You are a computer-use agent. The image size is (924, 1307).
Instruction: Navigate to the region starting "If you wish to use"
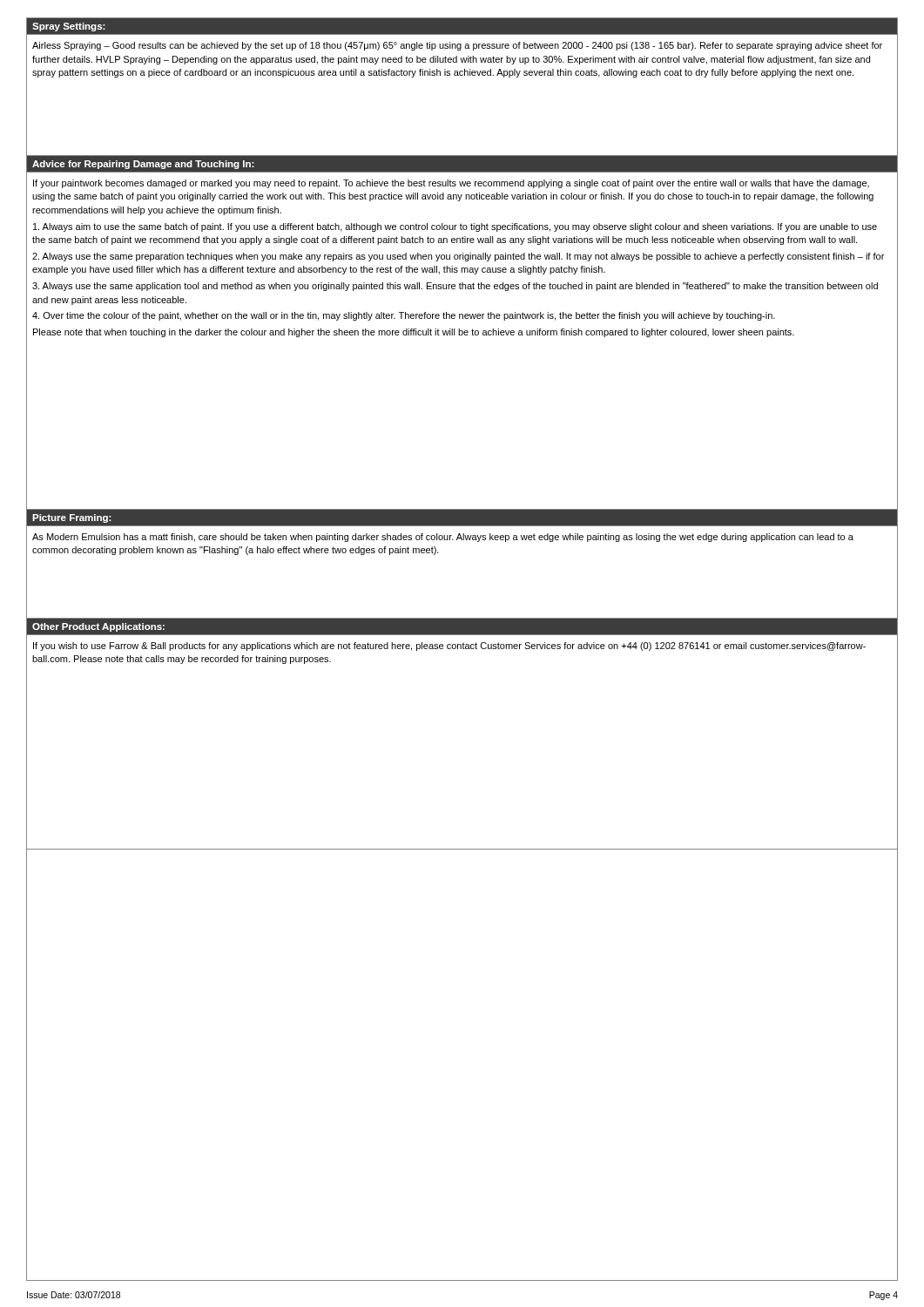click(x=449, y=652)
